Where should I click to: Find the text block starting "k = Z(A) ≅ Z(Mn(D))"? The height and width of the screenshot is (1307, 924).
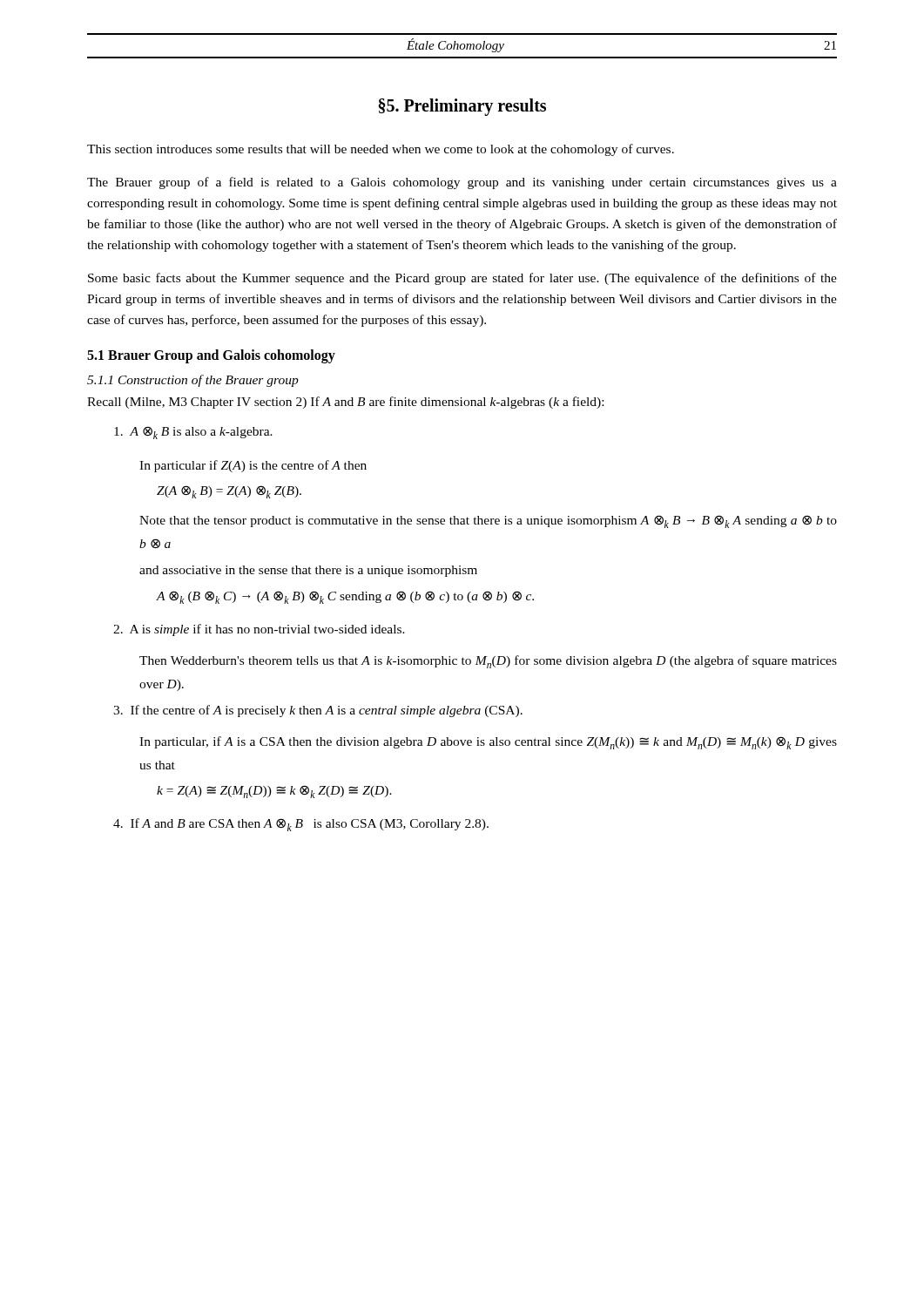click(x=274, y=792)
